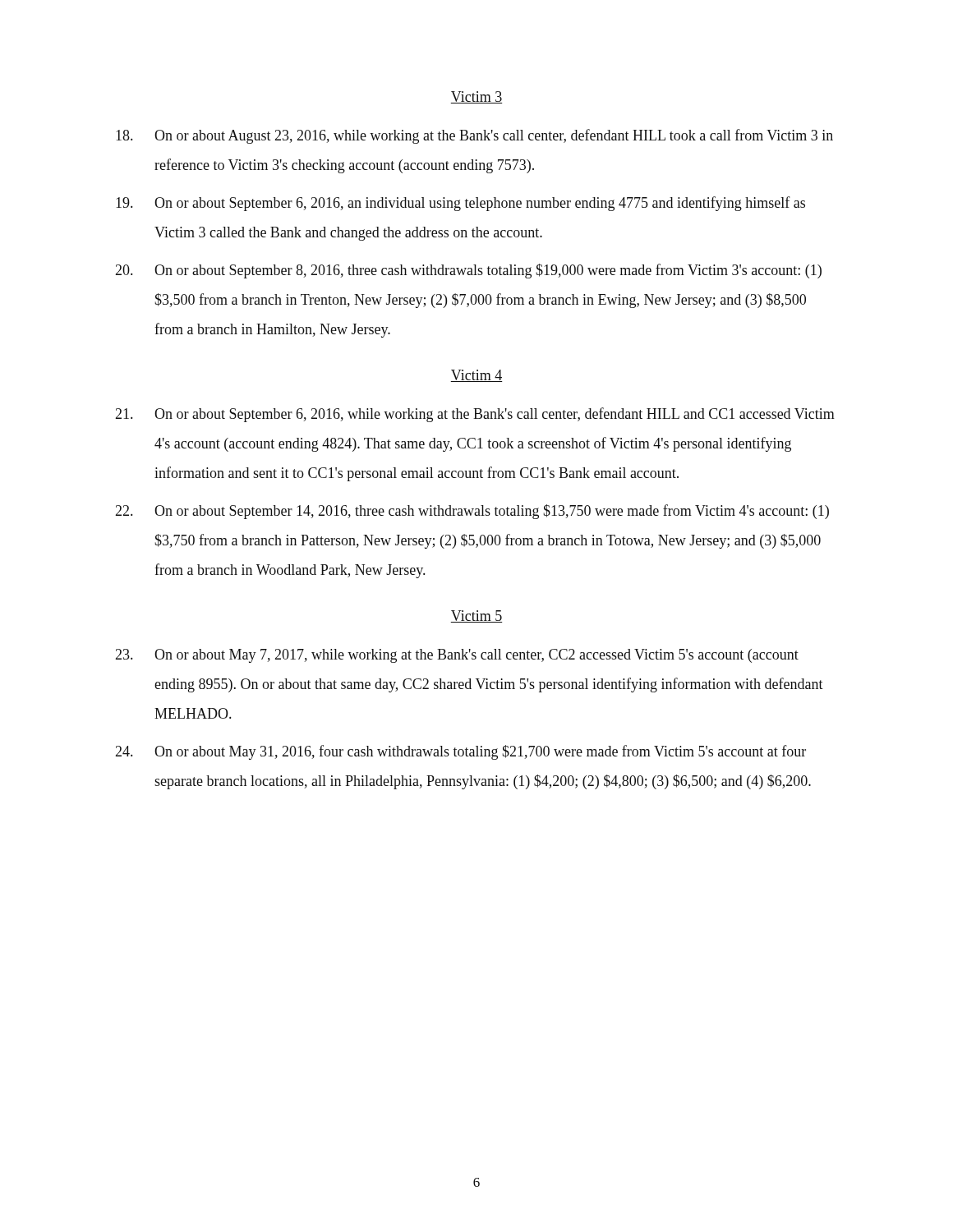953x1232 pixels.
Task: Locate the section header that reads "Victim 3"
Action: click(476, 97)
